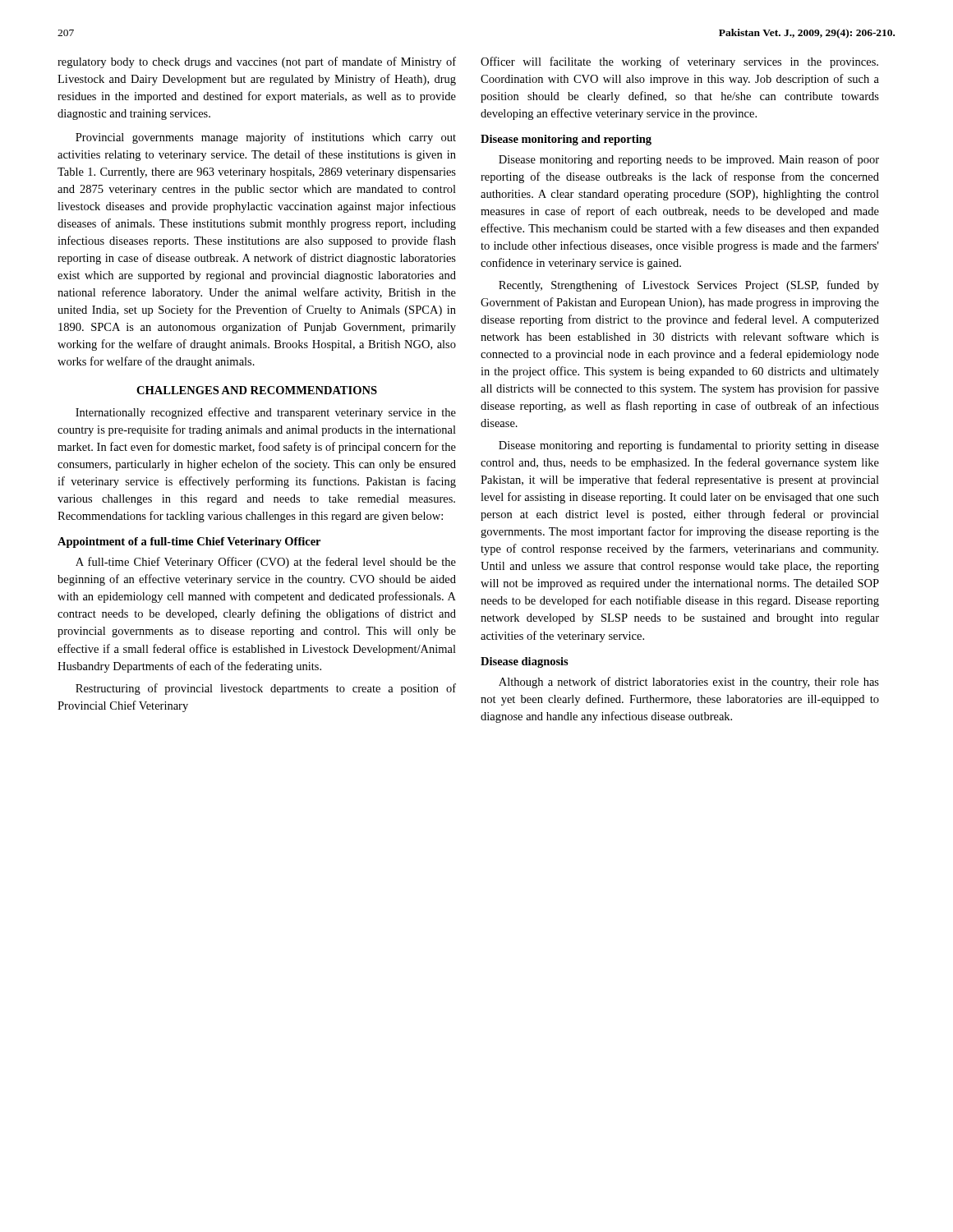
Task: Find the element starting "Disease monitoring and reporting is"
Action: click(680, 541)
